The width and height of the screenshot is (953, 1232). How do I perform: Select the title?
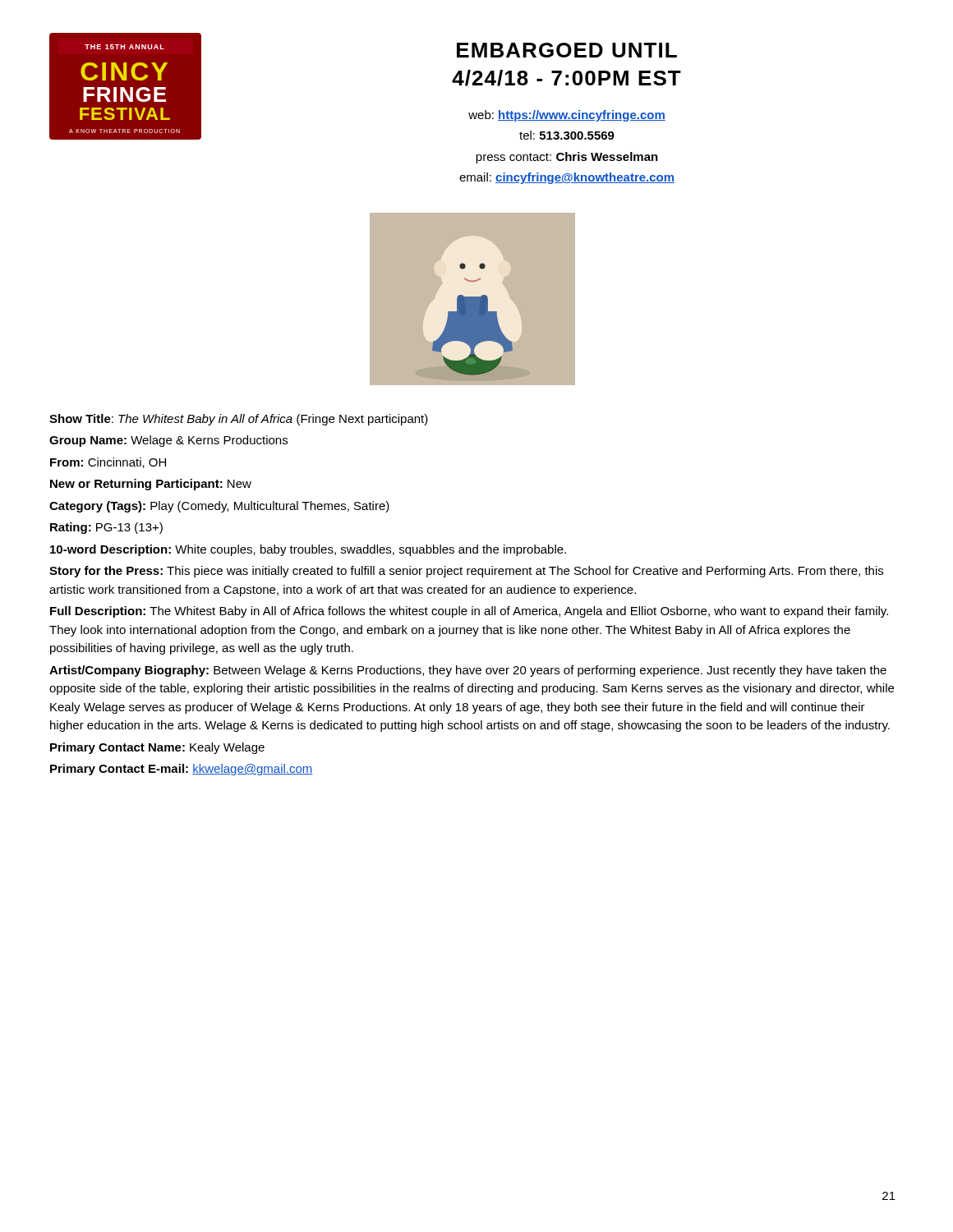[x=567, y=64]
